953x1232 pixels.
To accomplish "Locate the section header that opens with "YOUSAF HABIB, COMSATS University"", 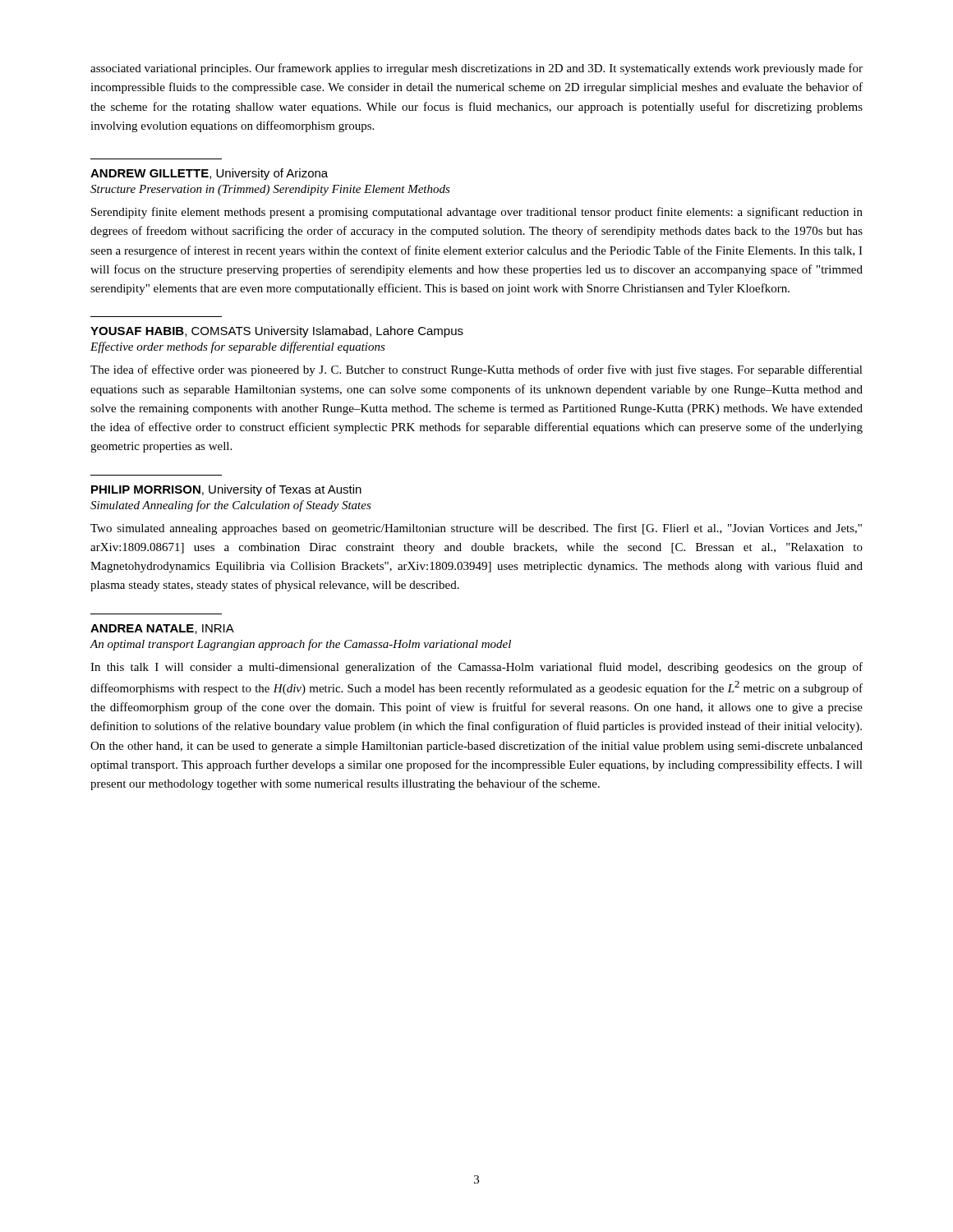I will point(277,331).
